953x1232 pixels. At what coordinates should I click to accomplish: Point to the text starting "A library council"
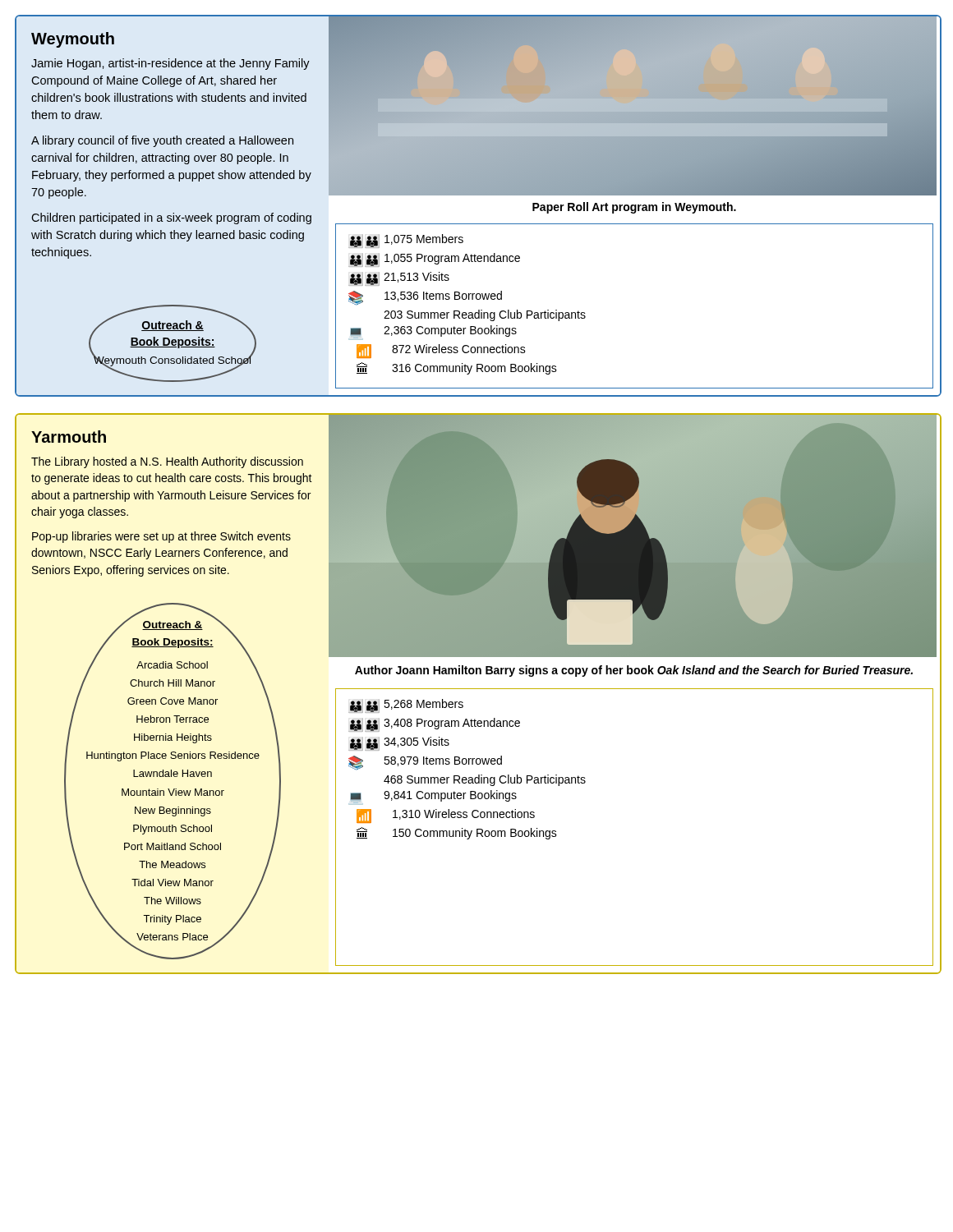171,166
